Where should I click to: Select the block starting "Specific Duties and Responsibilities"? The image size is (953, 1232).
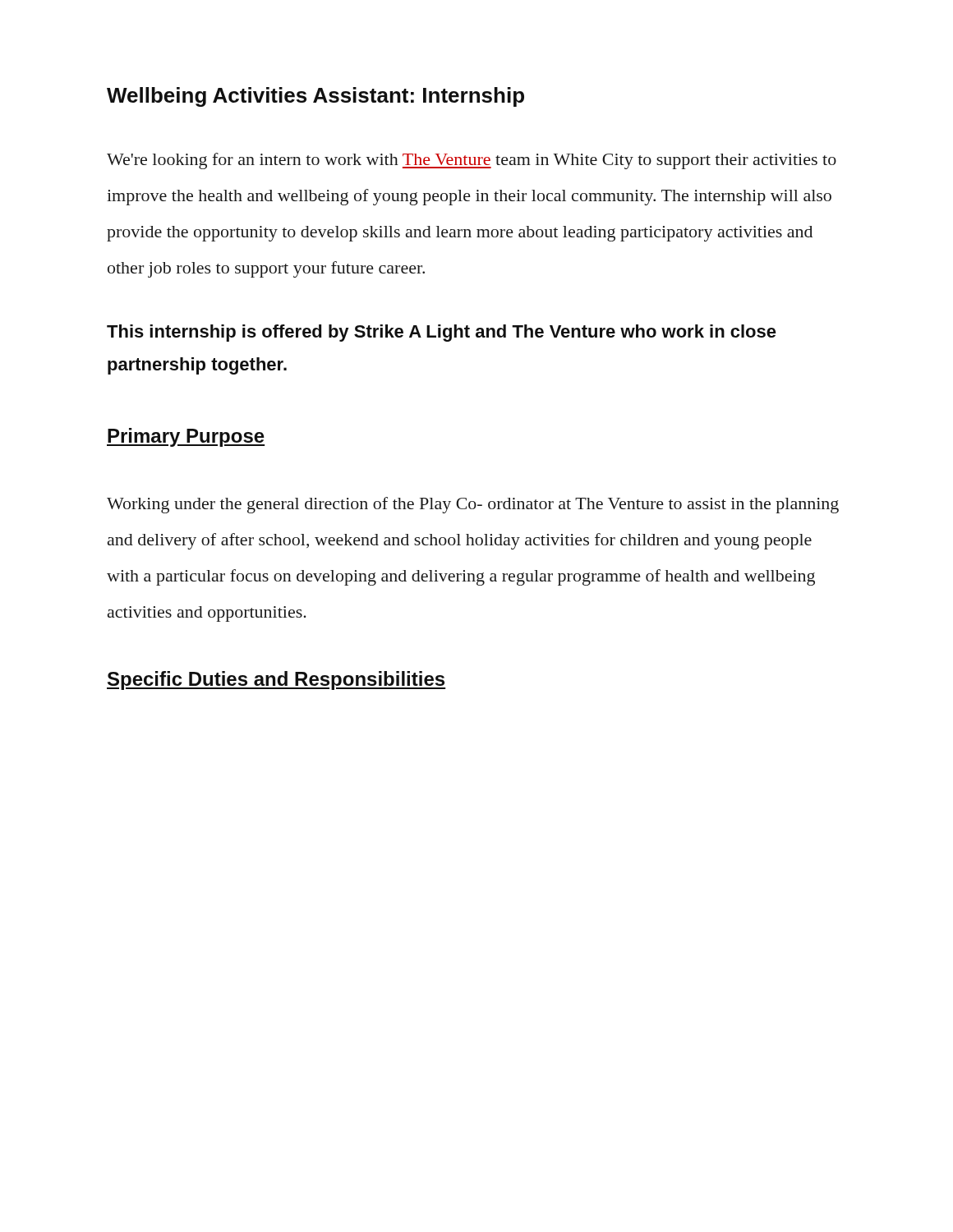coord(276,679)
